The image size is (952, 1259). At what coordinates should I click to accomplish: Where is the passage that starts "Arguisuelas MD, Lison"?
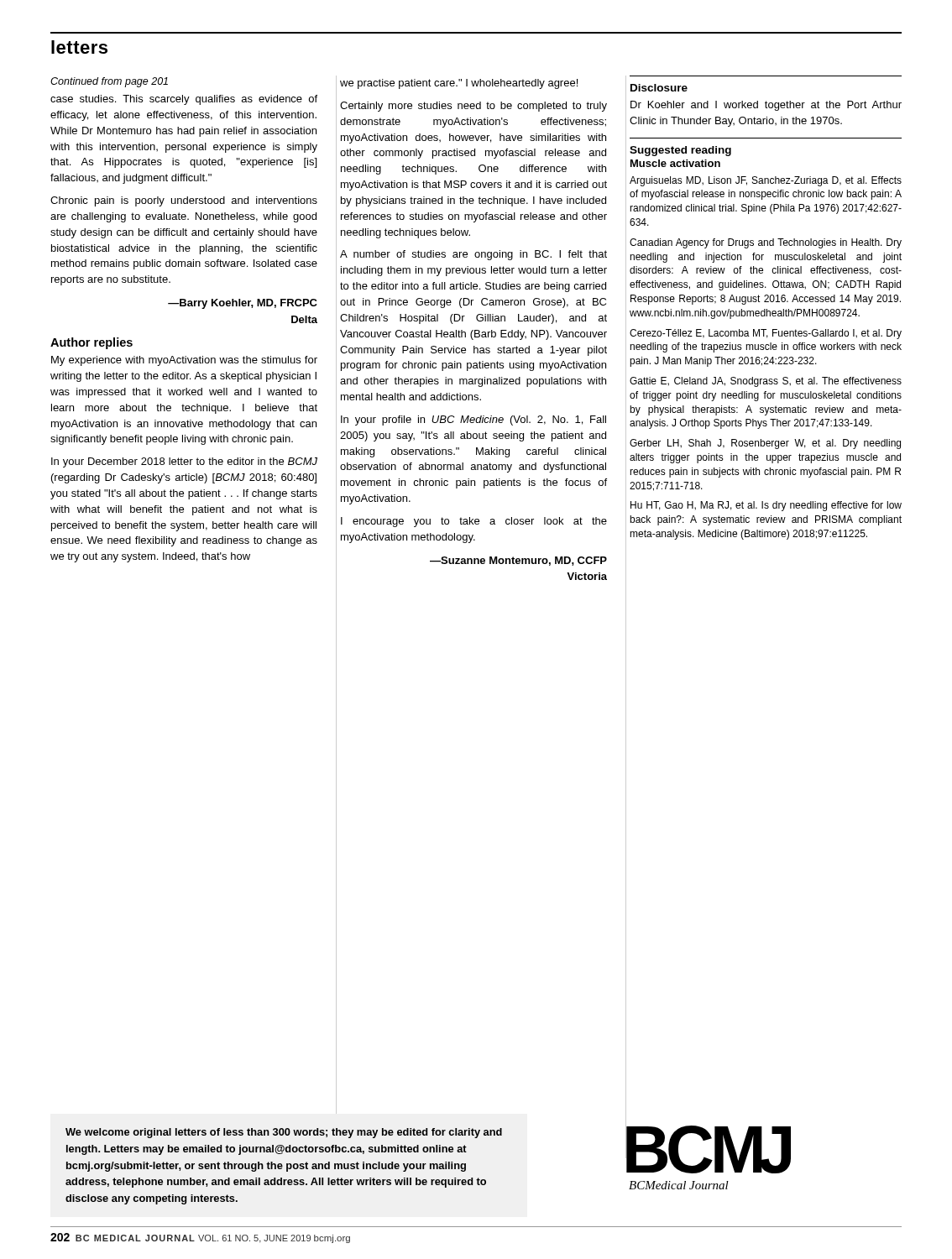point(766,201)
